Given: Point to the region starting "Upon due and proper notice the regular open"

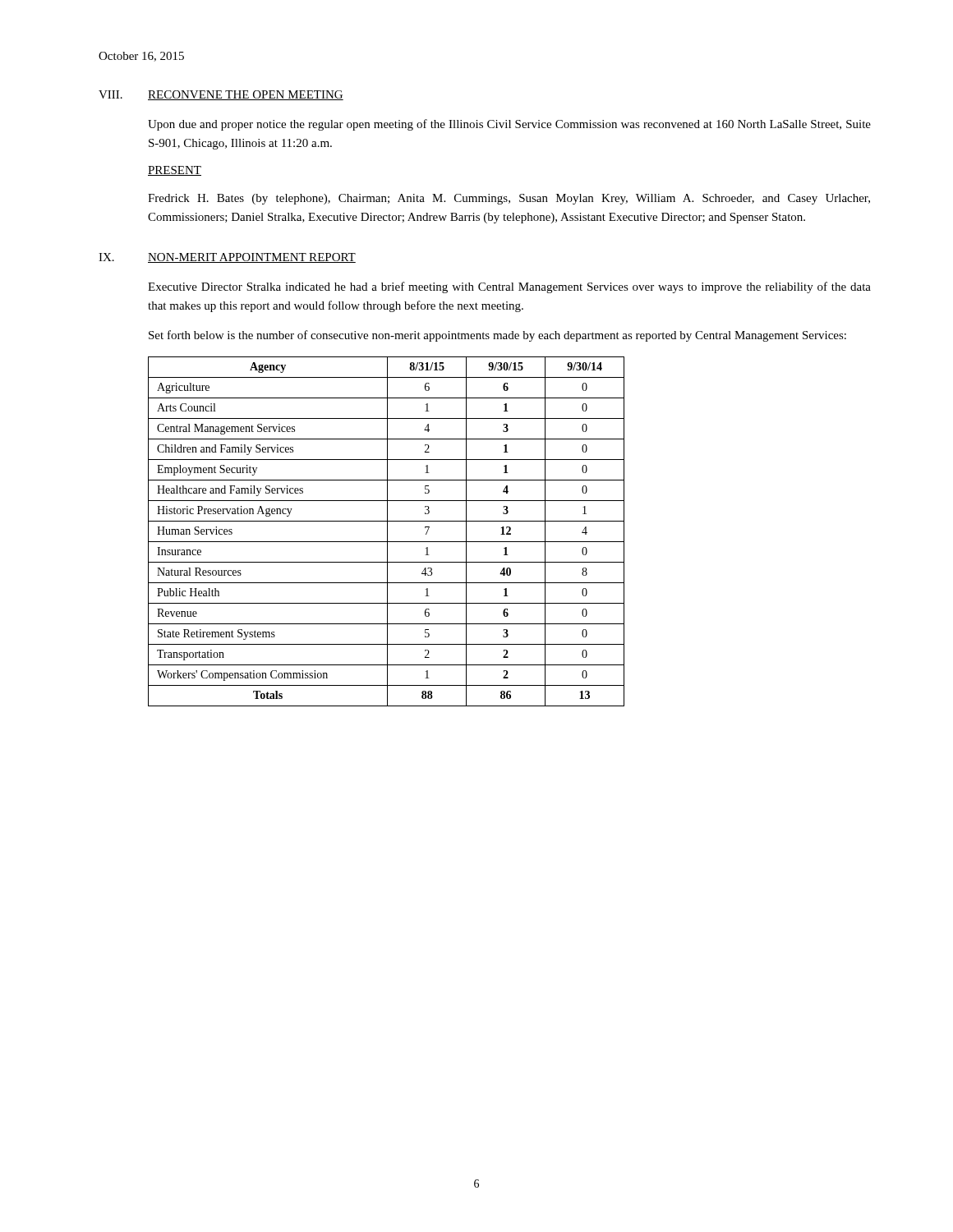Looking at the screenshot, I should tap(509, 133).
